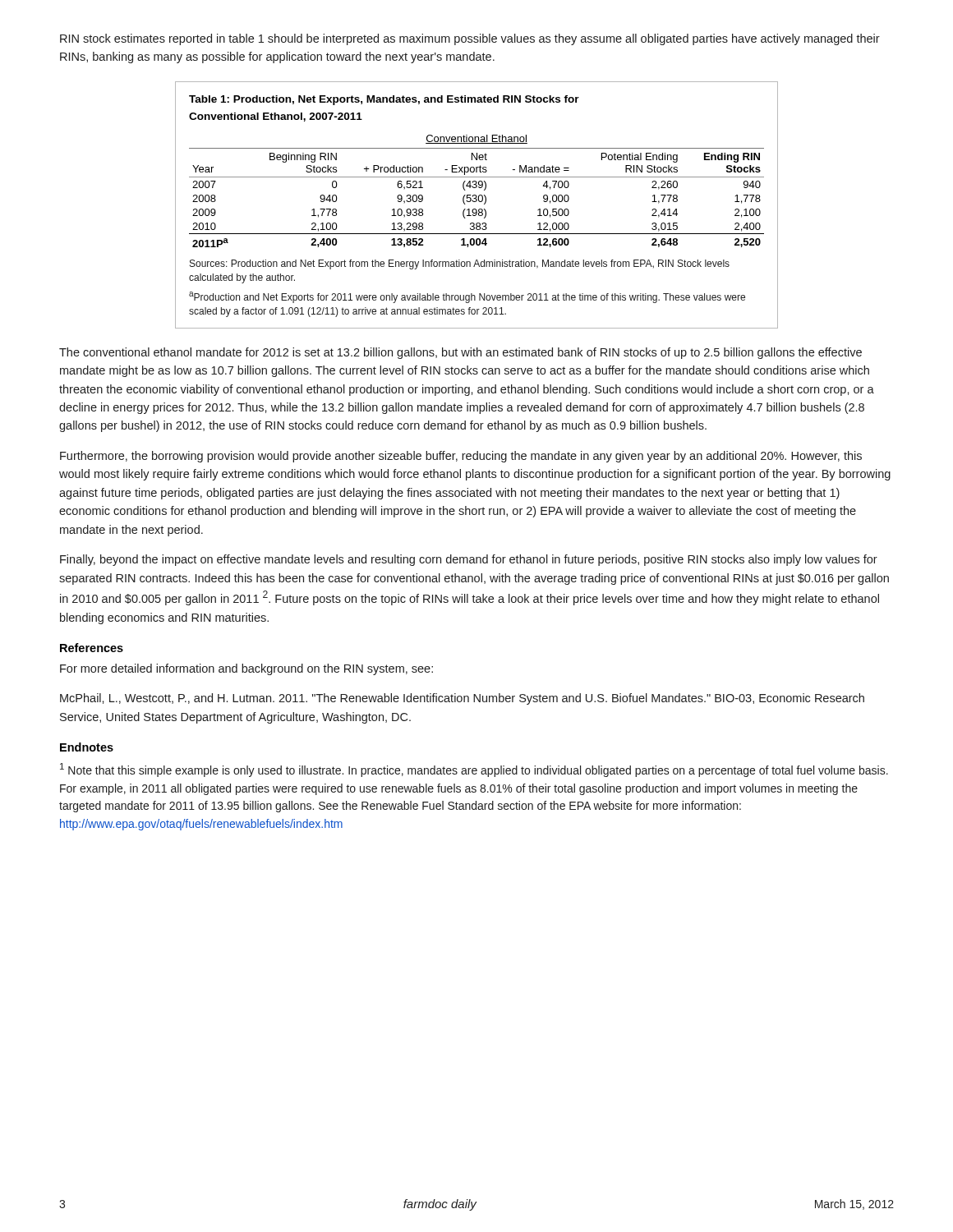Select the text block starting "Furthermore, the borrowing provision would provide"
The width and height of the screenshot is (953, 1232).
475,493
